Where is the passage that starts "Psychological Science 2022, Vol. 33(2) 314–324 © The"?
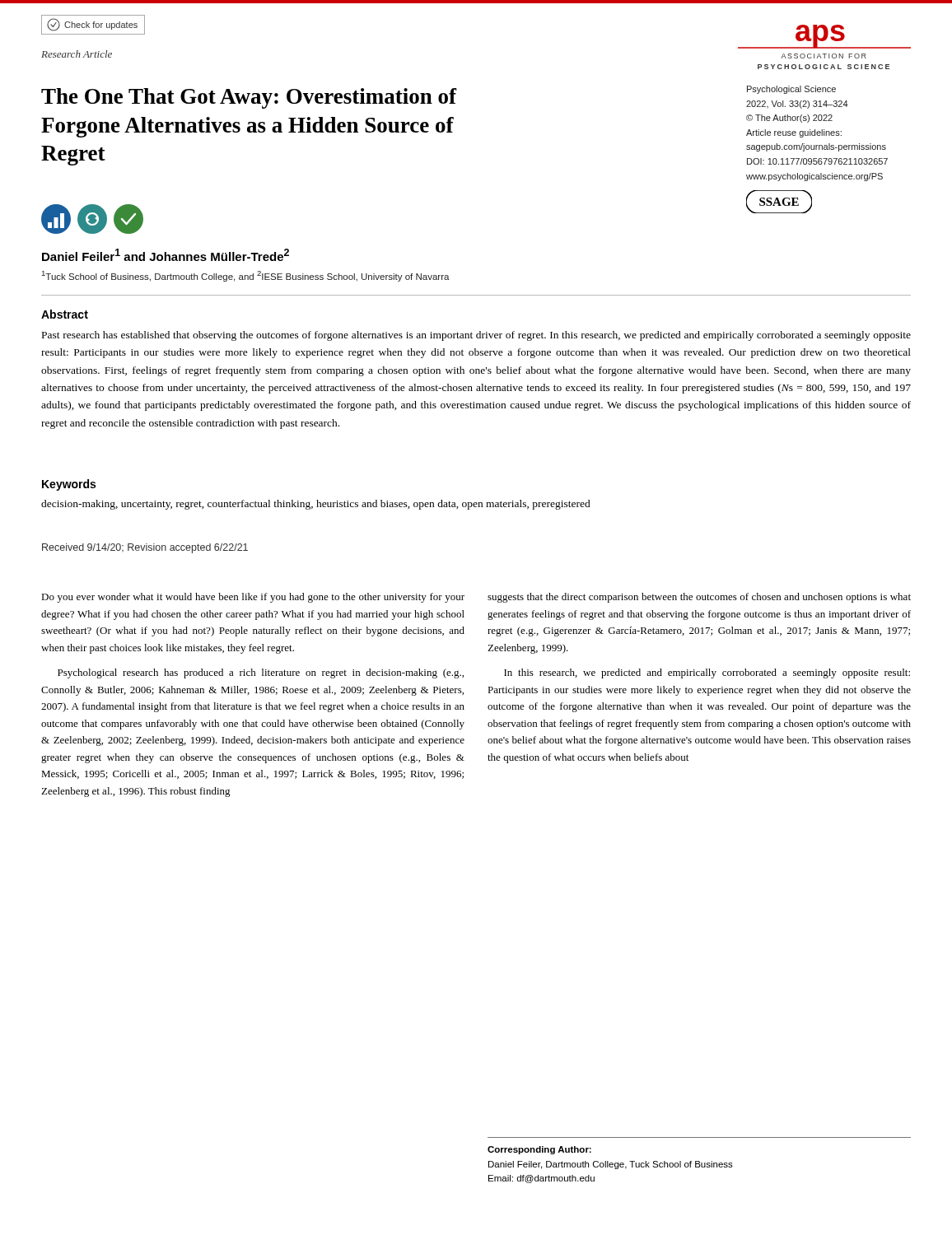The height and width of the screenshot is (1235, 952). tap(828, 151)
